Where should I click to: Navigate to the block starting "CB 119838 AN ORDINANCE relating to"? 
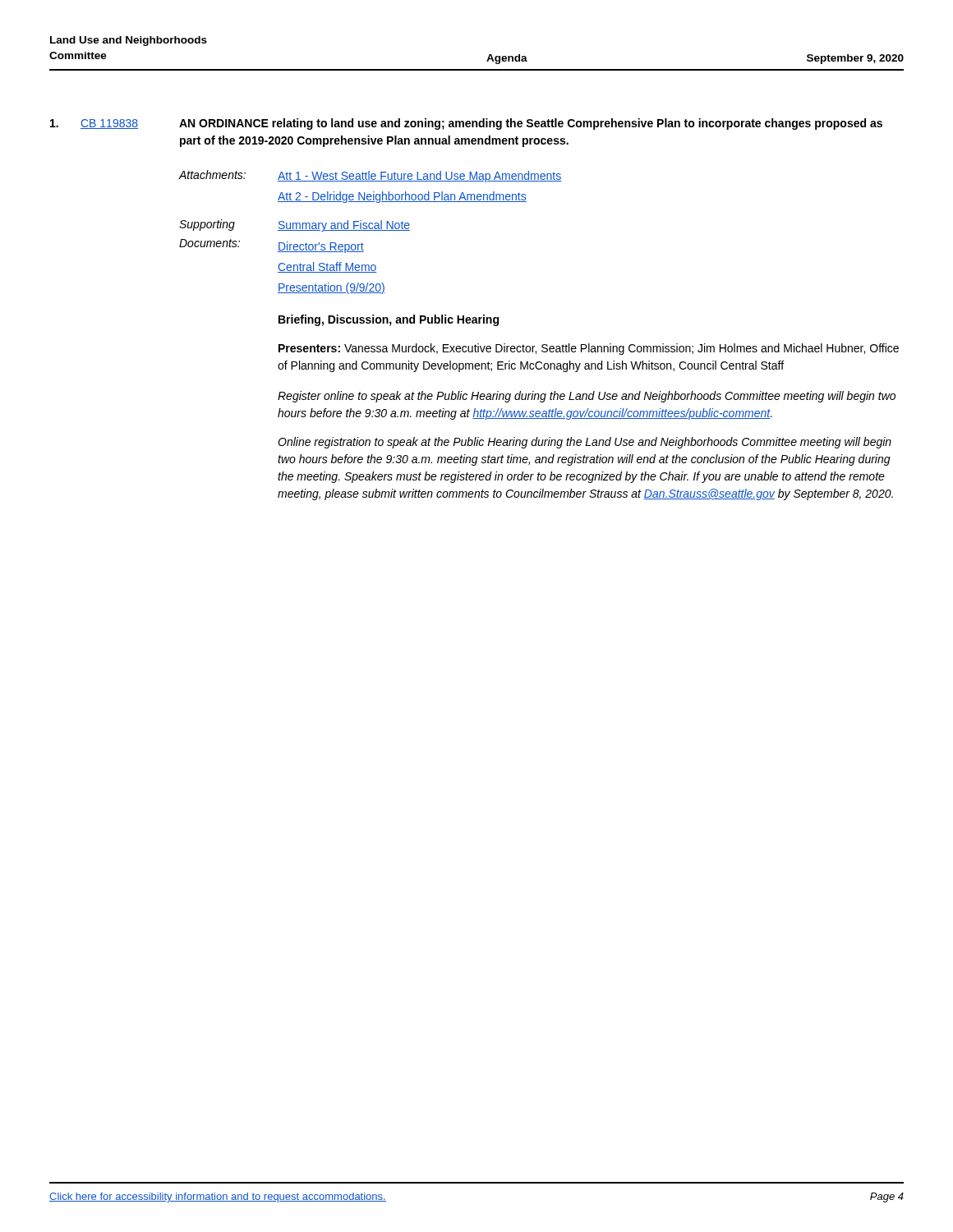point(476,132)
